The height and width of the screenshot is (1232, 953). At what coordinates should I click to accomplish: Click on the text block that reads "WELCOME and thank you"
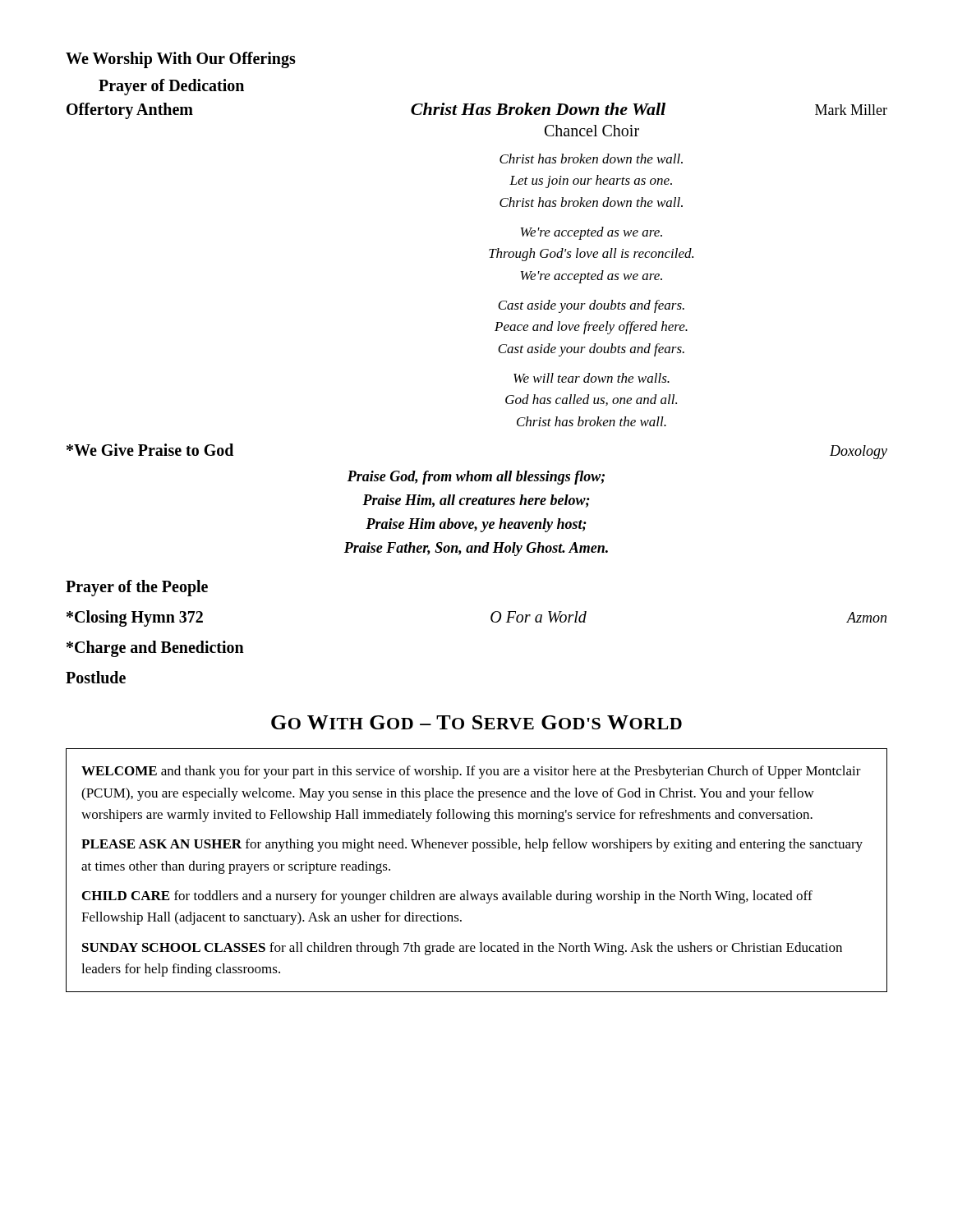point(471,793)
